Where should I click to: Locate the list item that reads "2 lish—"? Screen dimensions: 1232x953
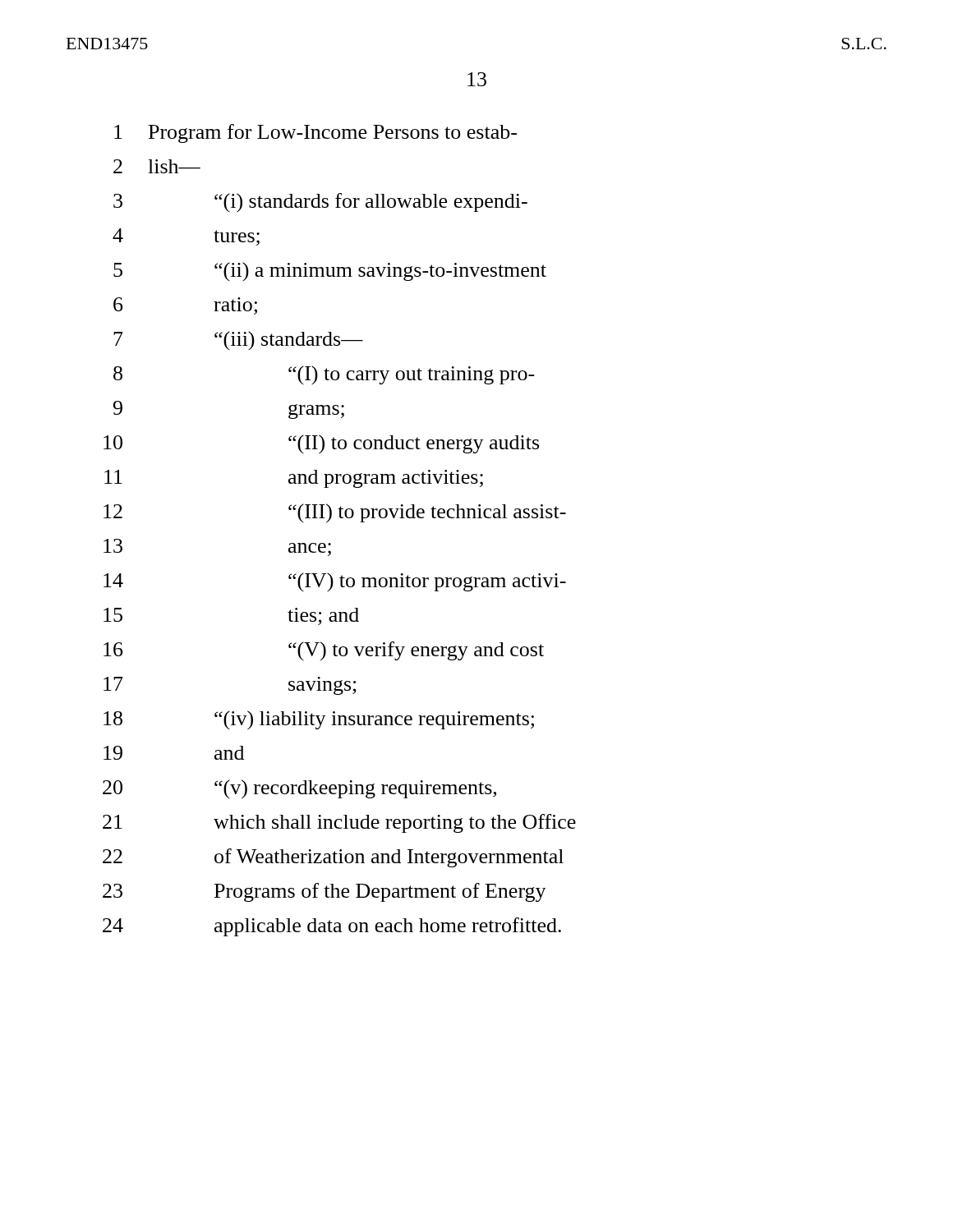[x=157, y=166]
